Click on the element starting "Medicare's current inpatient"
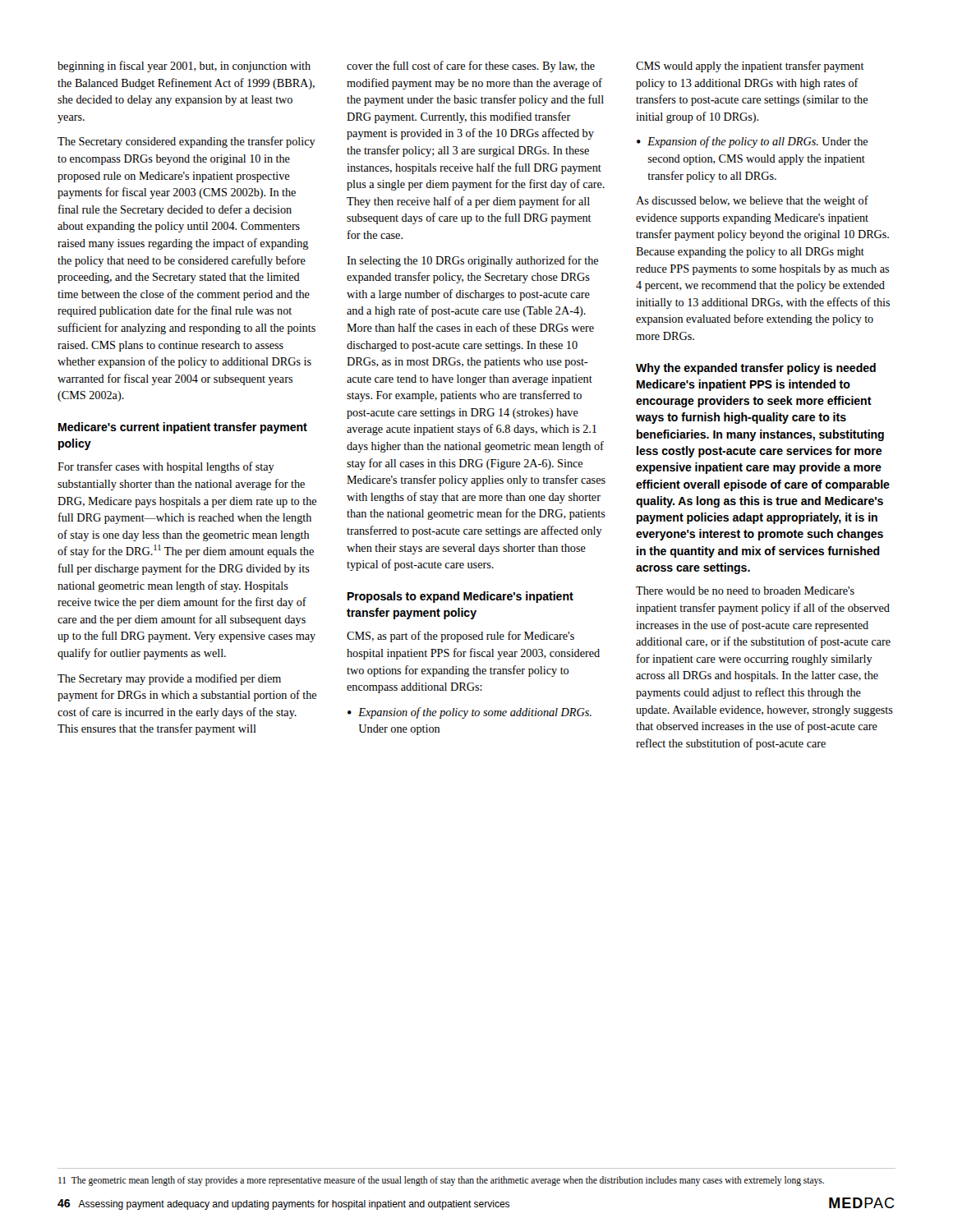This screenshot has height=1232, width=953. [x=187, y=435]
